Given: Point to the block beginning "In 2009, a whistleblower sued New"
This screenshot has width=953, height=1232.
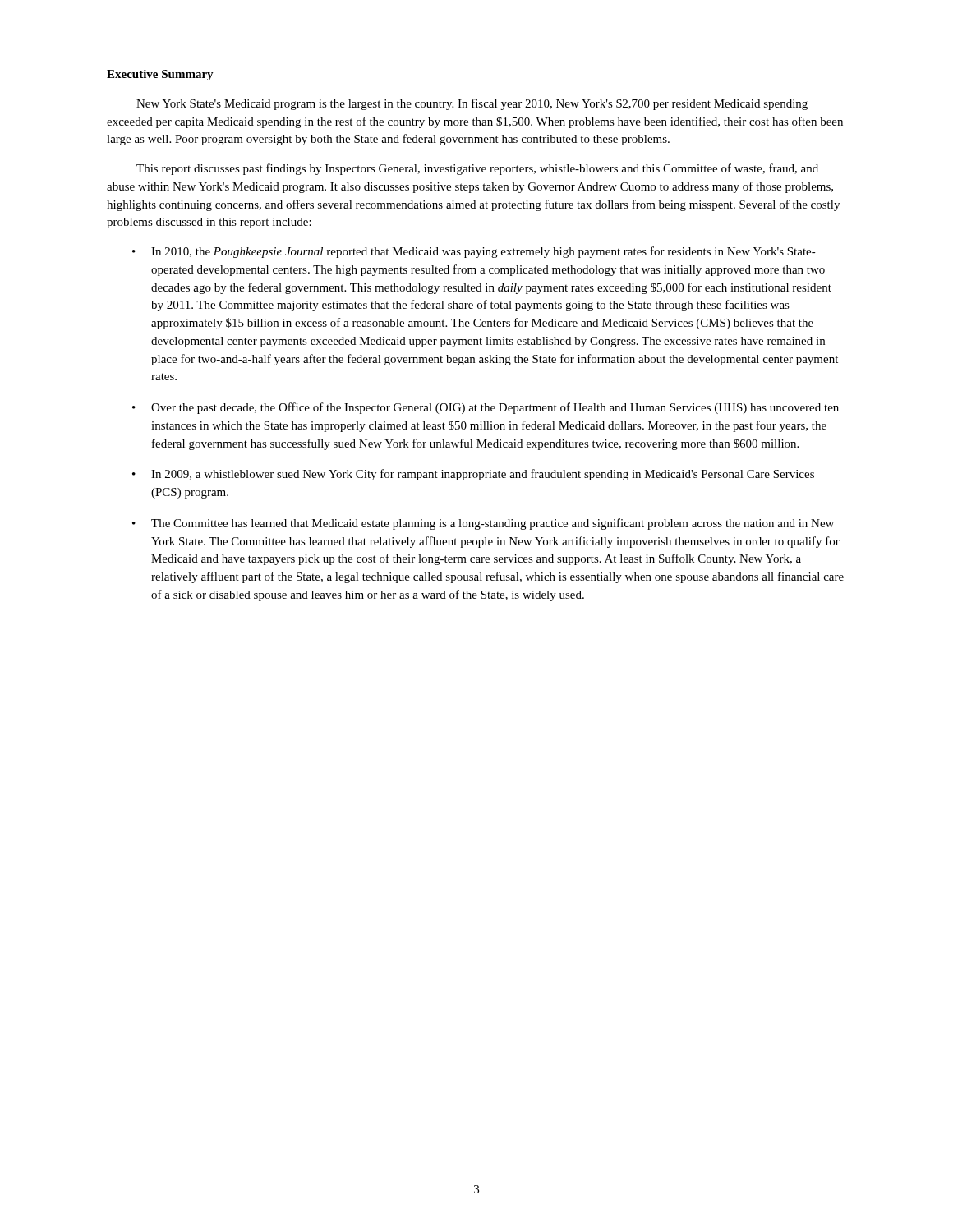Looking at the screenshot, I should tap(483, 483).
